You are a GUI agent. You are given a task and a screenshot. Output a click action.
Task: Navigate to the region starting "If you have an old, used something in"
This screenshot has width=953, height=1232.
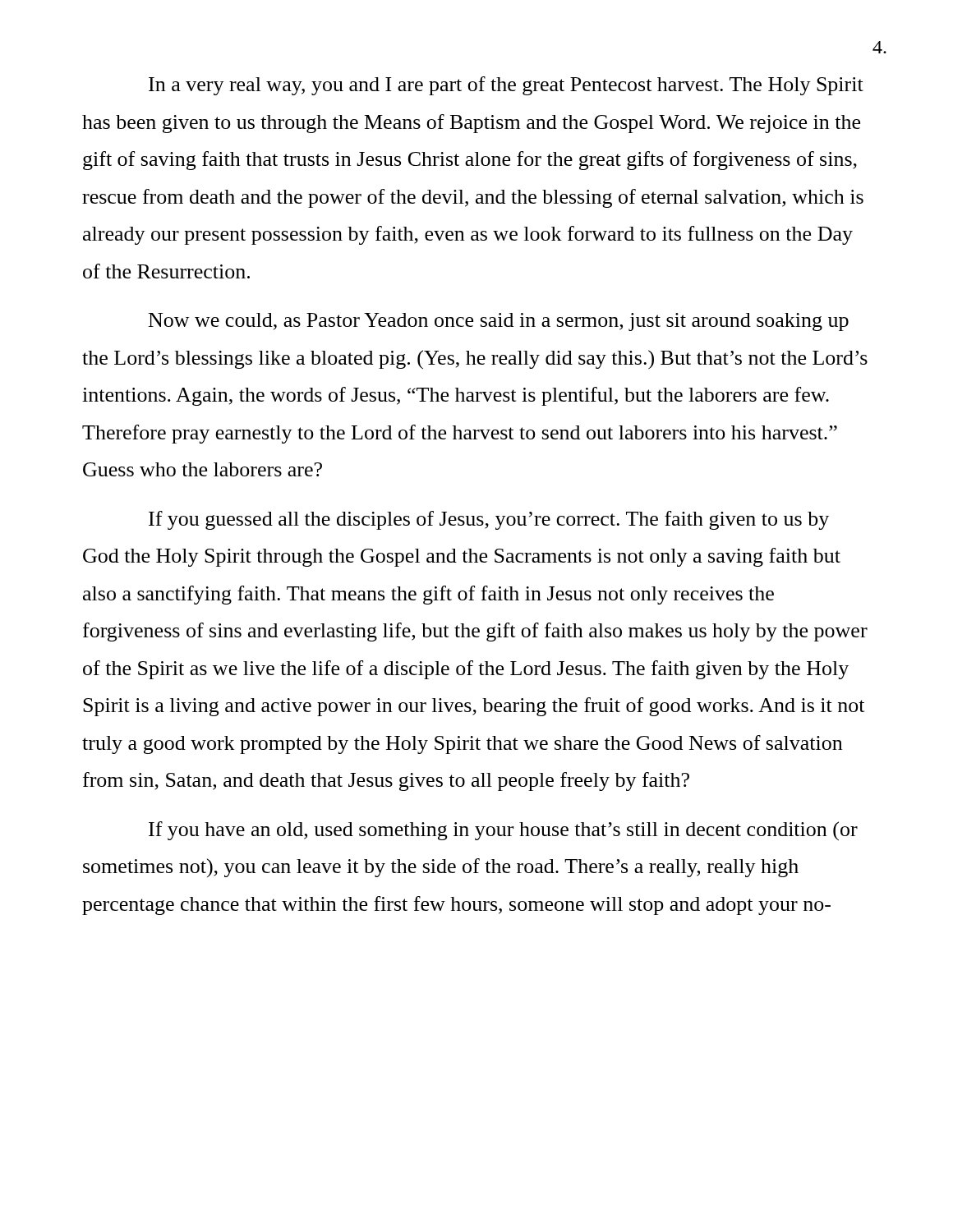click(x=476, y=866)
